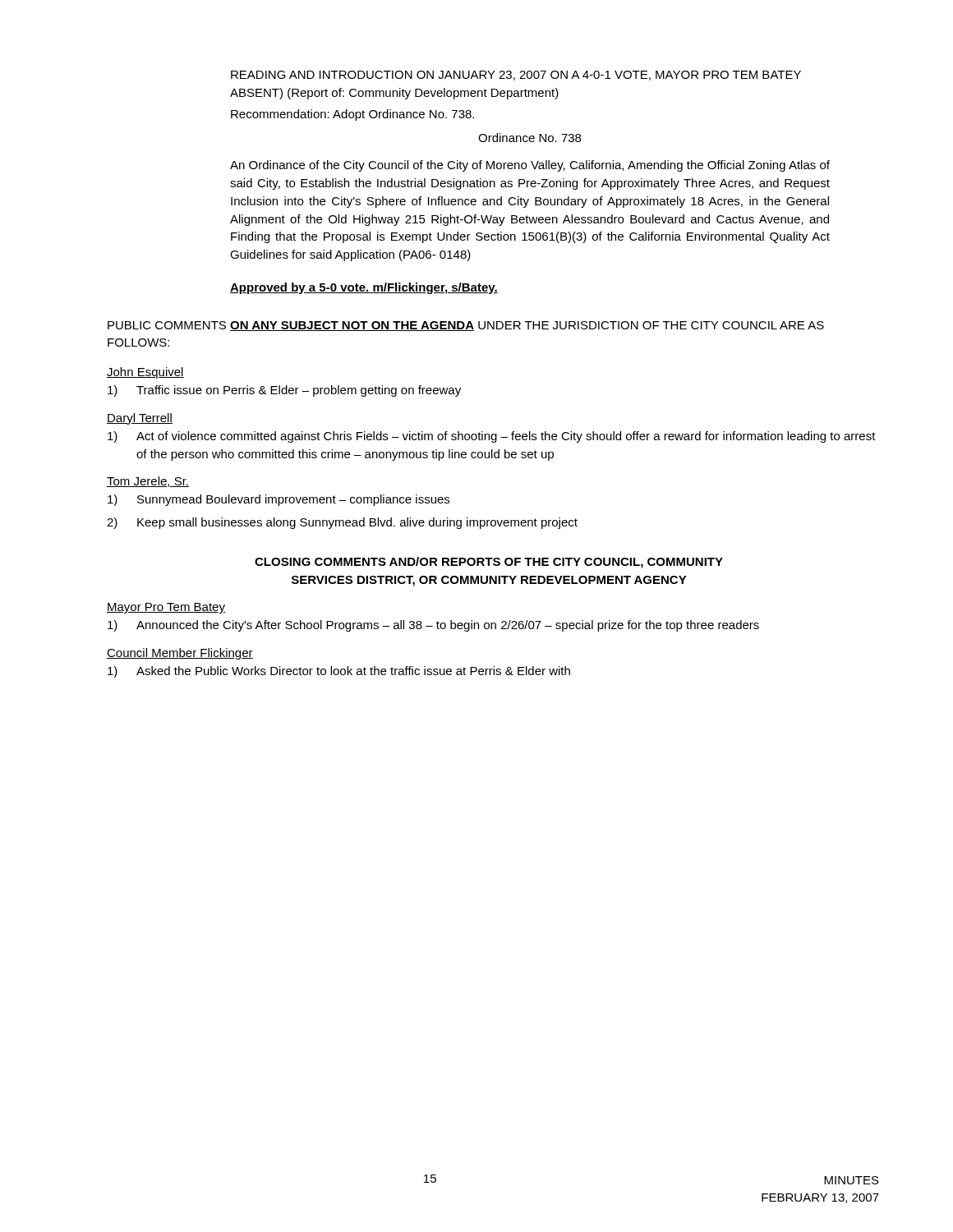Select the text block containing "Approved by a 5-0 vote."
The height and width of the screenshot is (1232, 953).
(x=364, y=288)
